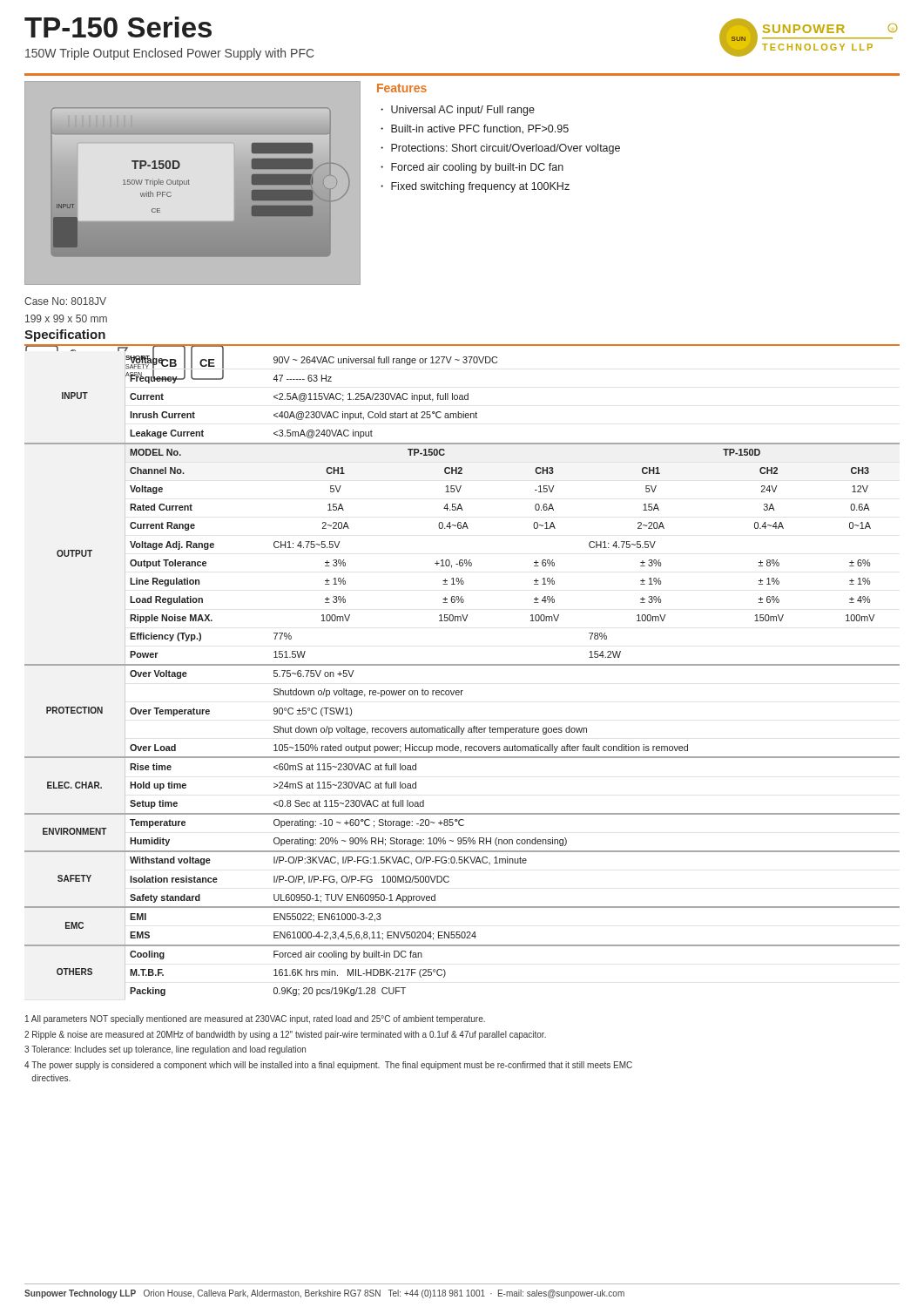This screenshot has height=1307, width=924.
Task: Click on the photo
Action: (192, 183)
